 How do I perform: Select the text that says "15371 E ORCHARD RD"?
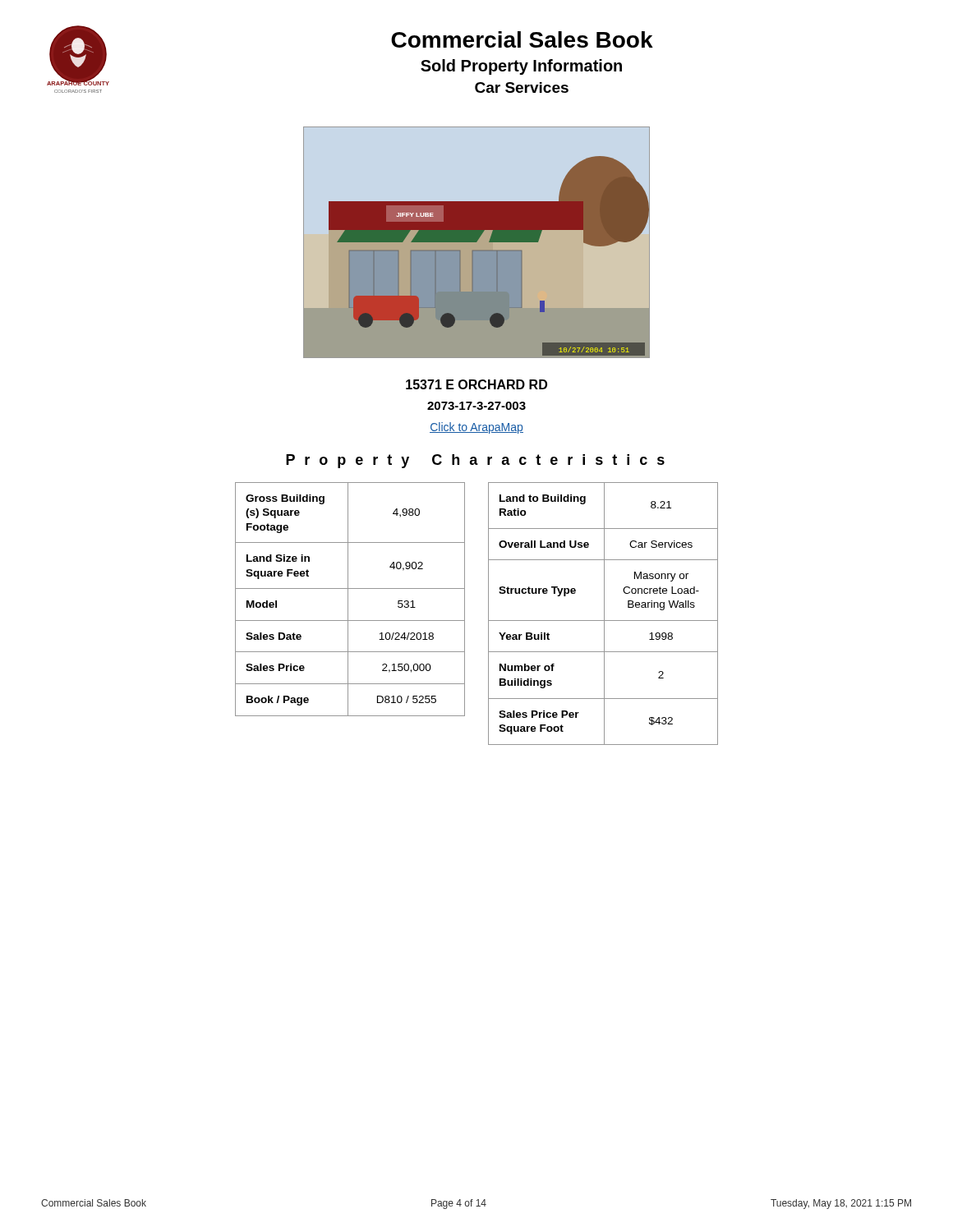(476, 385)
